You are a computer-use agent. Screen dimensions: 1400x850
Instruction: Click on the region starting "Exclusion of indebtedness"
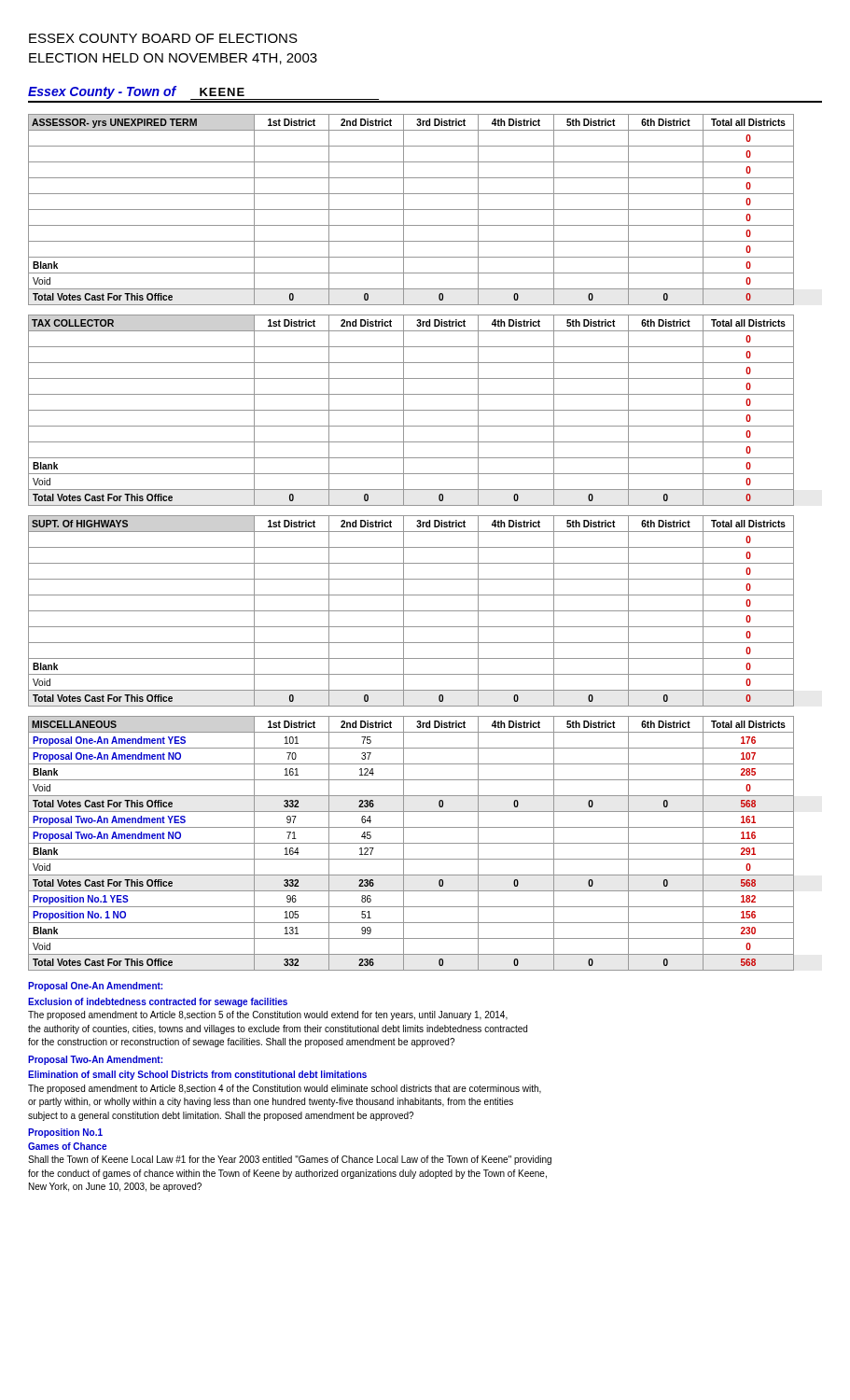pos(278,1022)
